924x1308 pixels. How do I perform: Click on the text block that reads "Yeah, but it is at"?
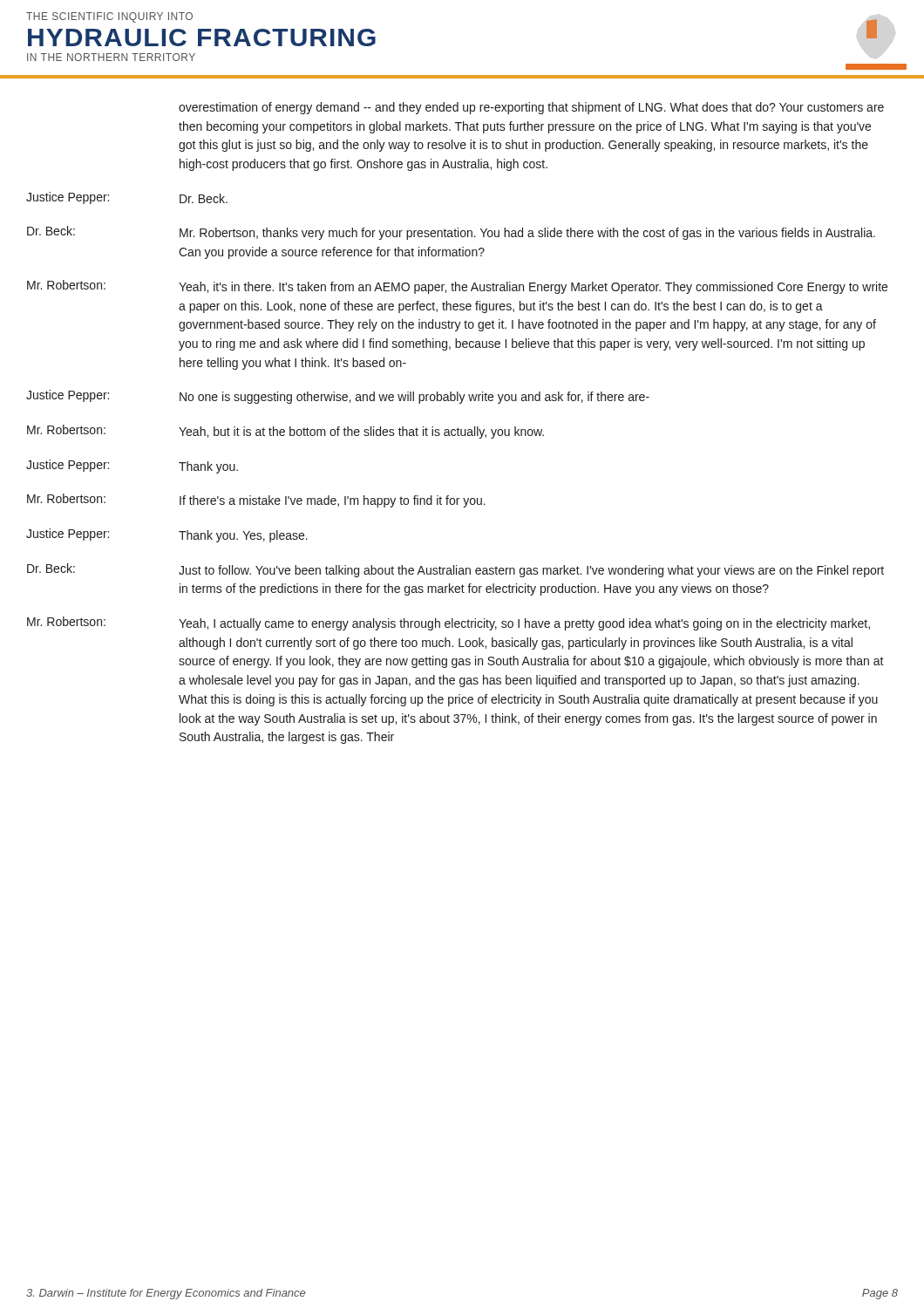click(362, 432)
